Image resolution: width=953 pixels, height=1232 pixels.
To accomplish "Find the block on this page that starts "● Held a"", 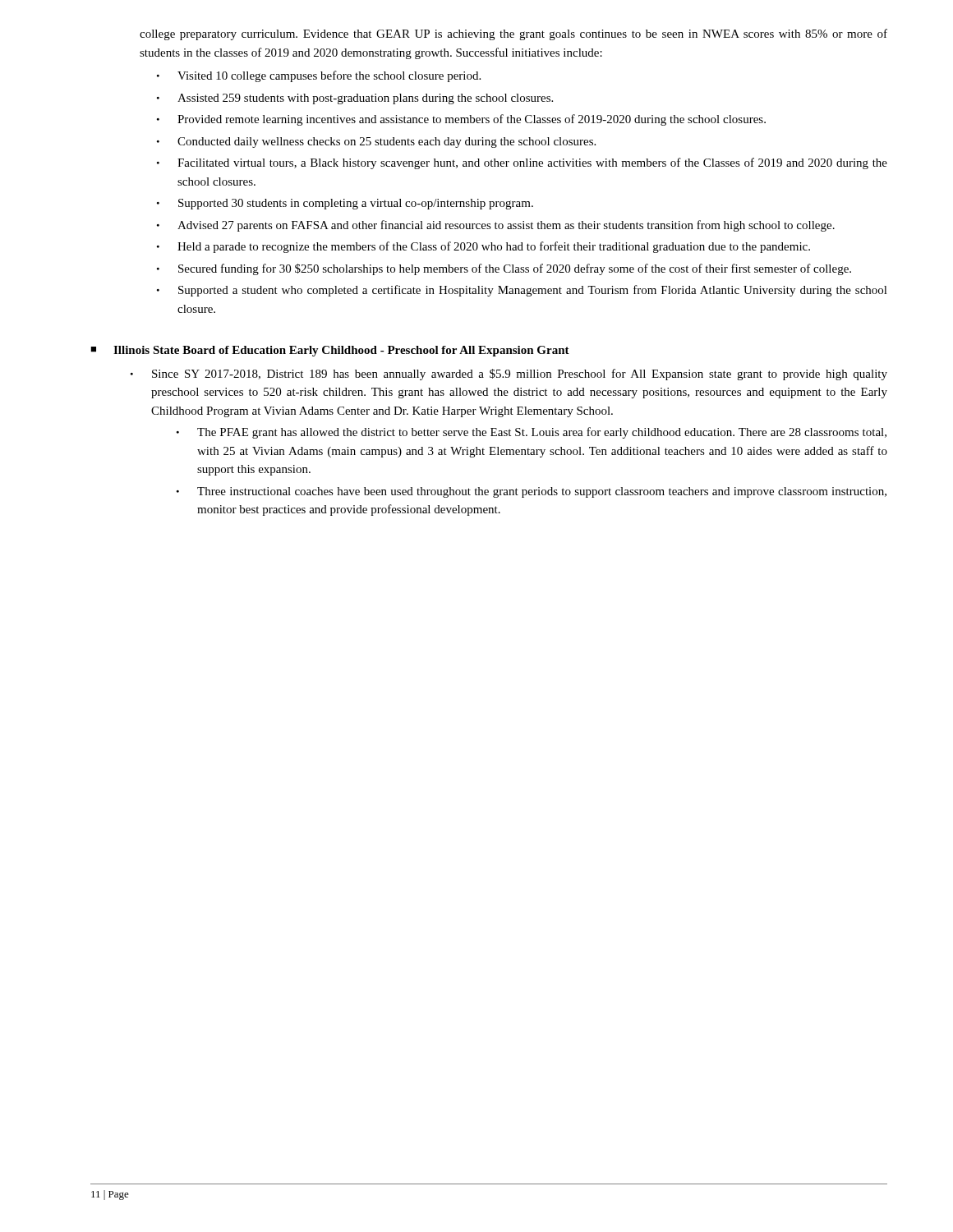I will (x=522, y=247).
